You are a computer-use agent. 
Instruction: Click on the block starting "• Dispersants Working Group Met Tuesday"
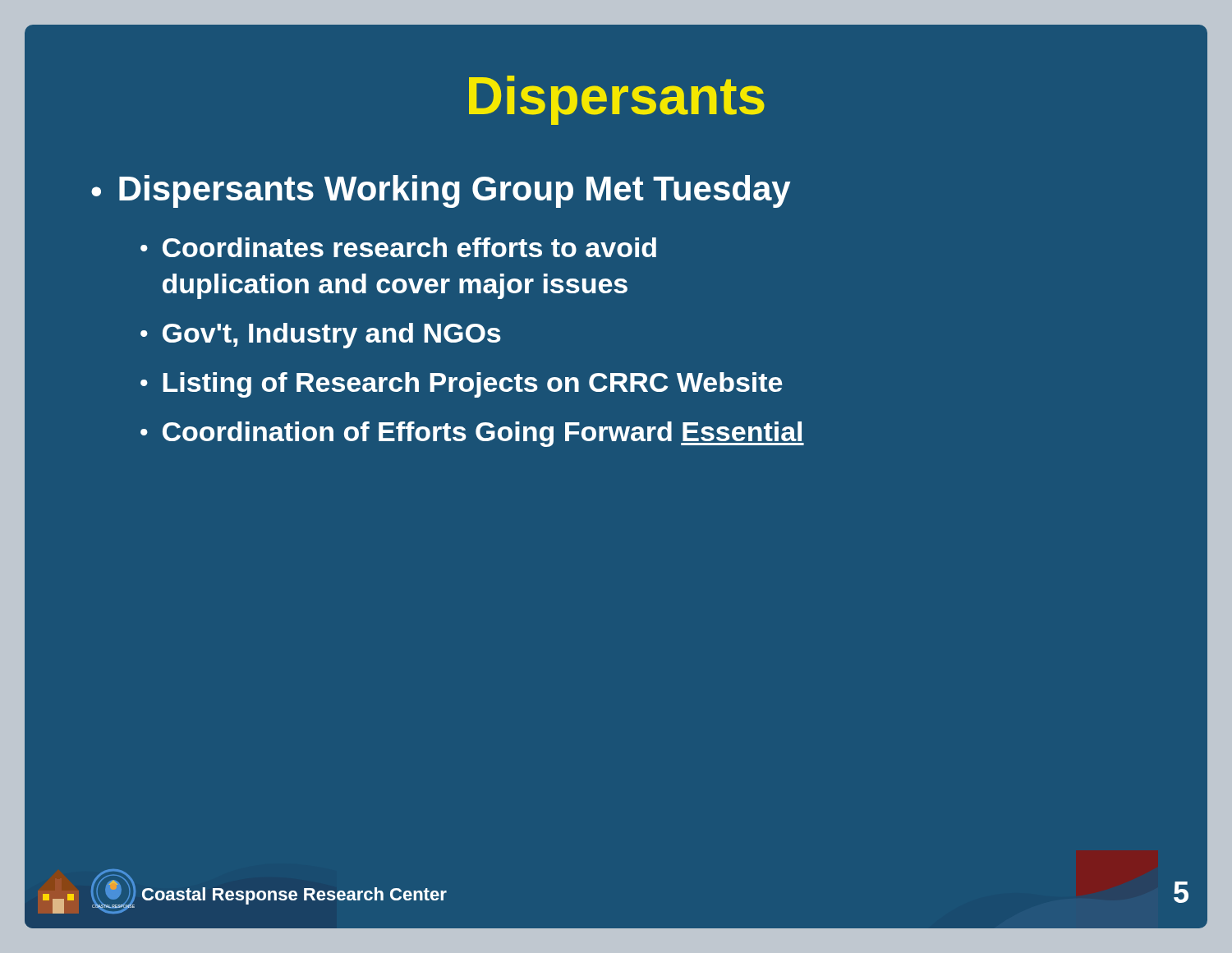[441, 189]
